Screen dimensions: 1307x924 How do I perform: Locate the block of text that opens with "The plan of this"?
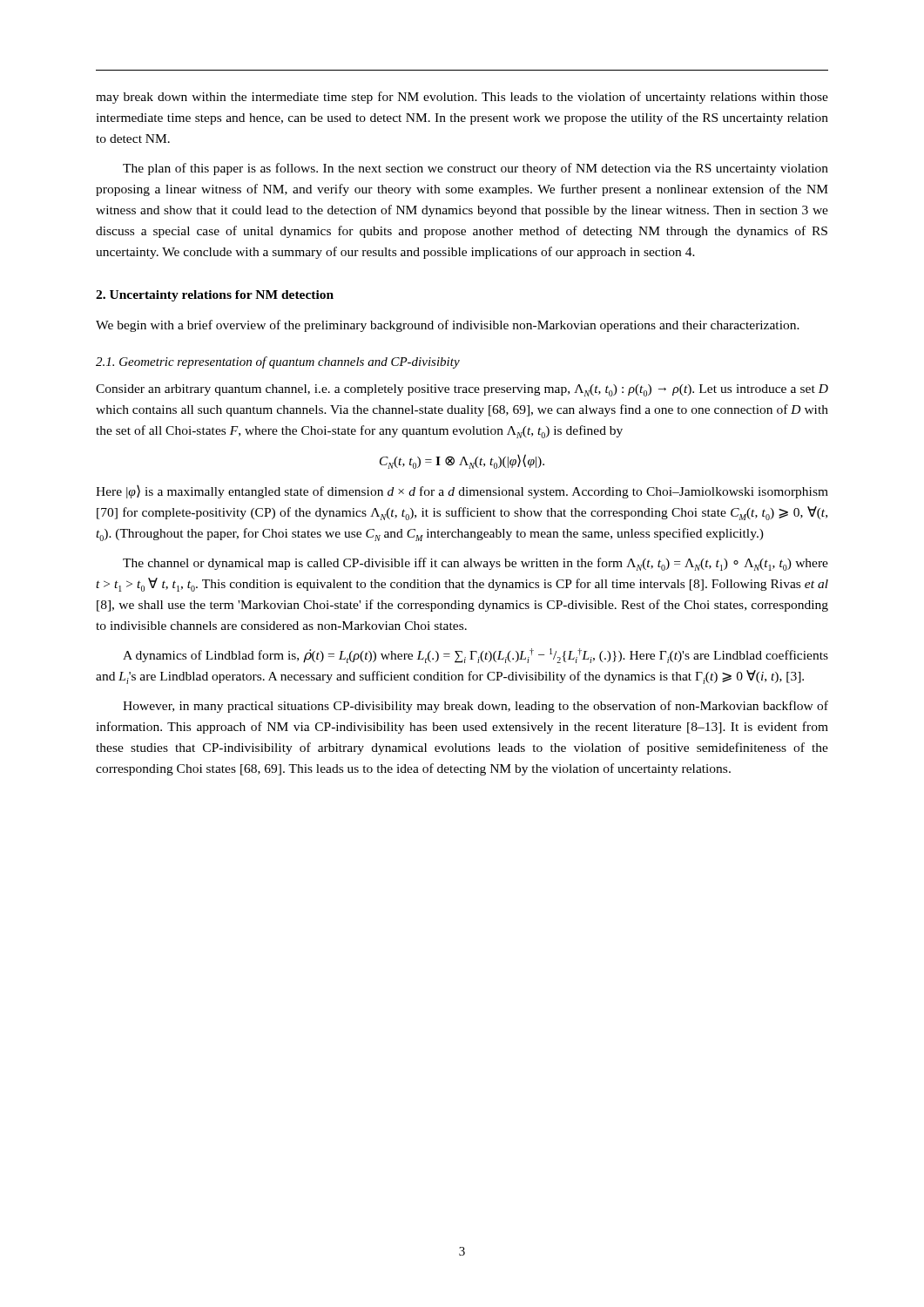(462, 210)
